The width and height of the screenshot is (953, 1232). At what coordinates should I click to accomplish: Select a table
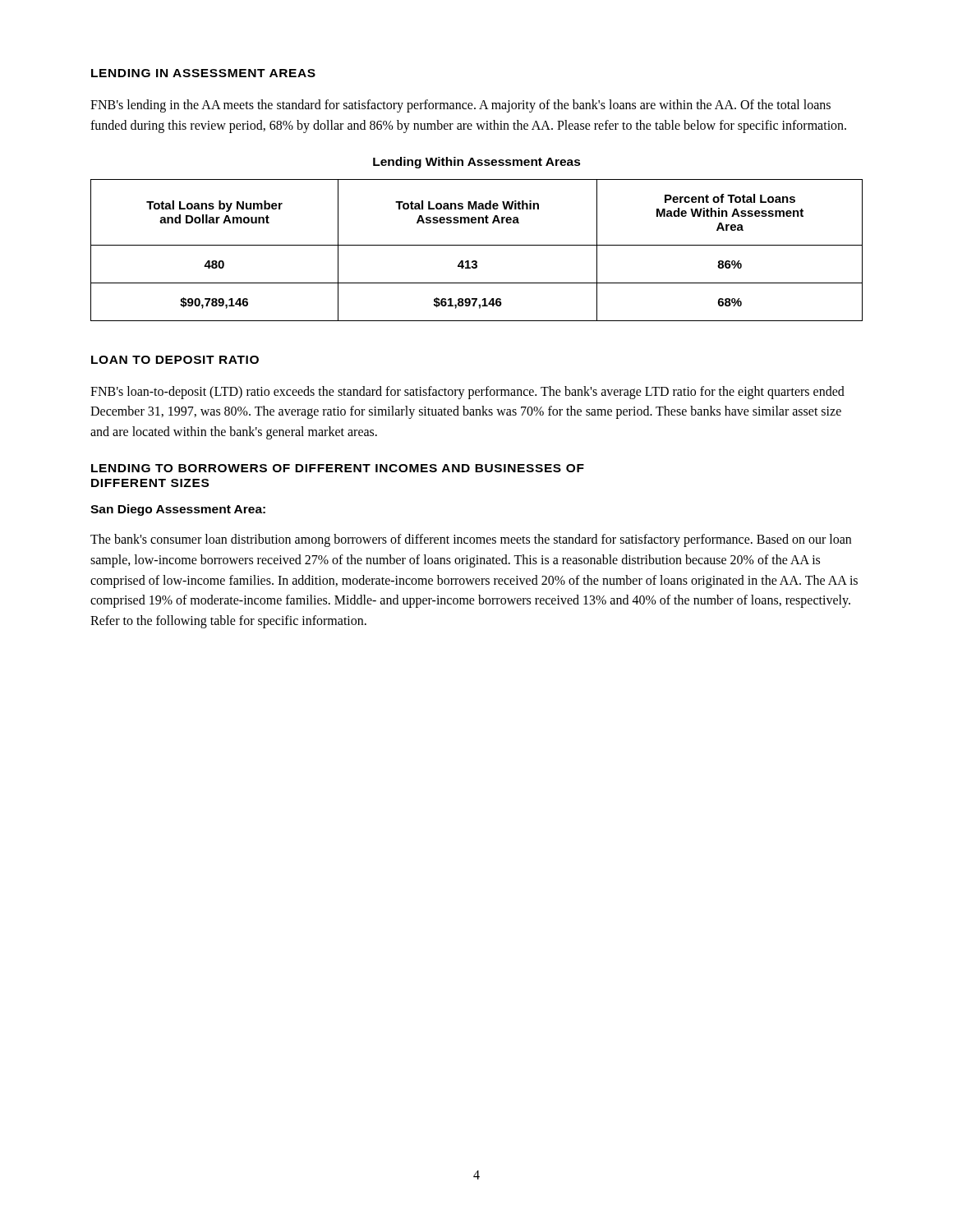476,250
